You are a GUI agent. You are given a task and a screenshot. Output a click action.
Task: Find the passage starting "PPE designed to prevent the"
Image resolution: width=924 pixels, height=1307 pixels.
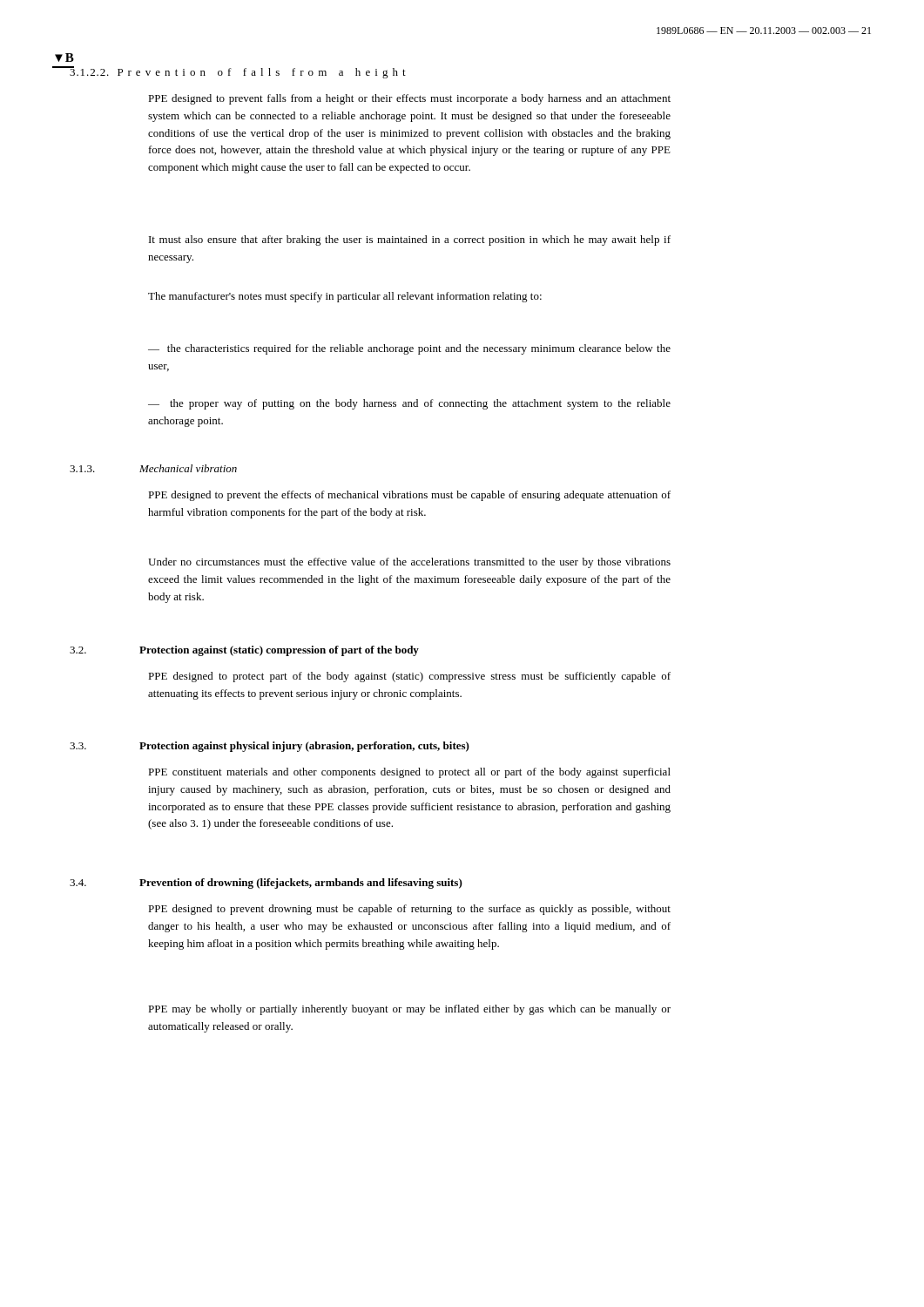point(409,503)
